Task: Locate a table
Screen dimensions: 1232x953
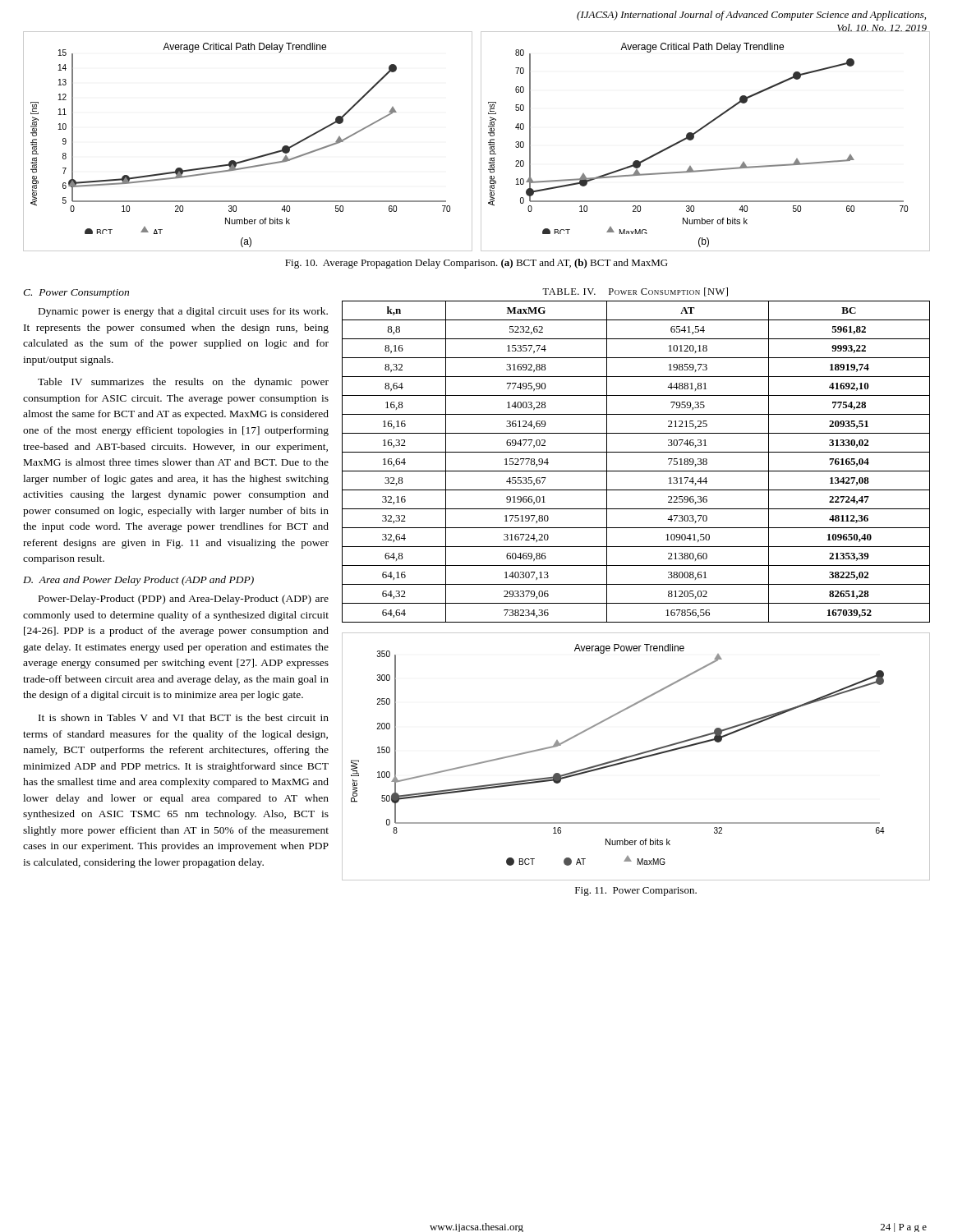Action: 636,454
